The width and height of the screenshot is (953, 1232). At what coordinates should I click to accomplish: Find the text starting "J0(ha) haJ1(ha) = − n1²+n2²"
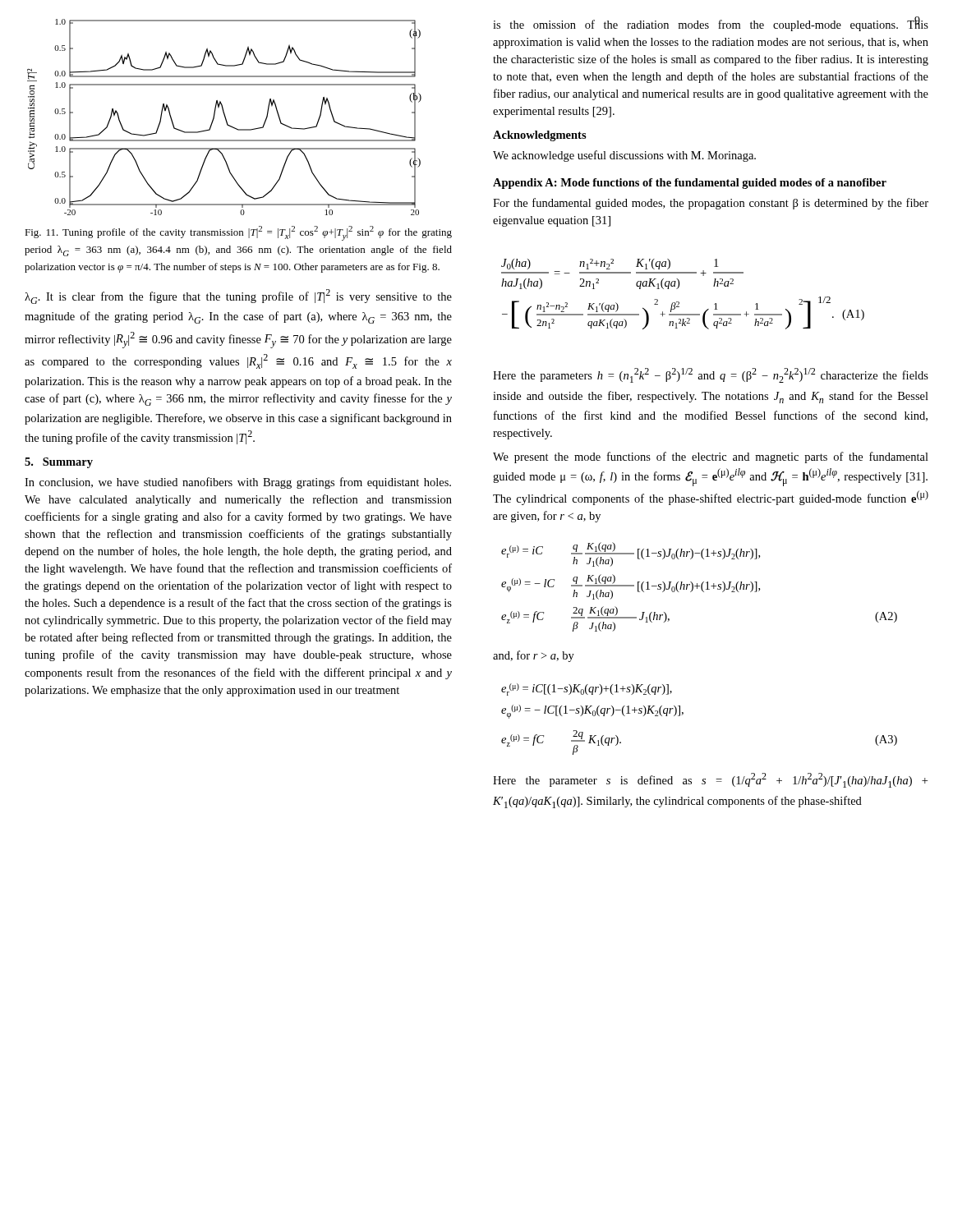point(707,293)
